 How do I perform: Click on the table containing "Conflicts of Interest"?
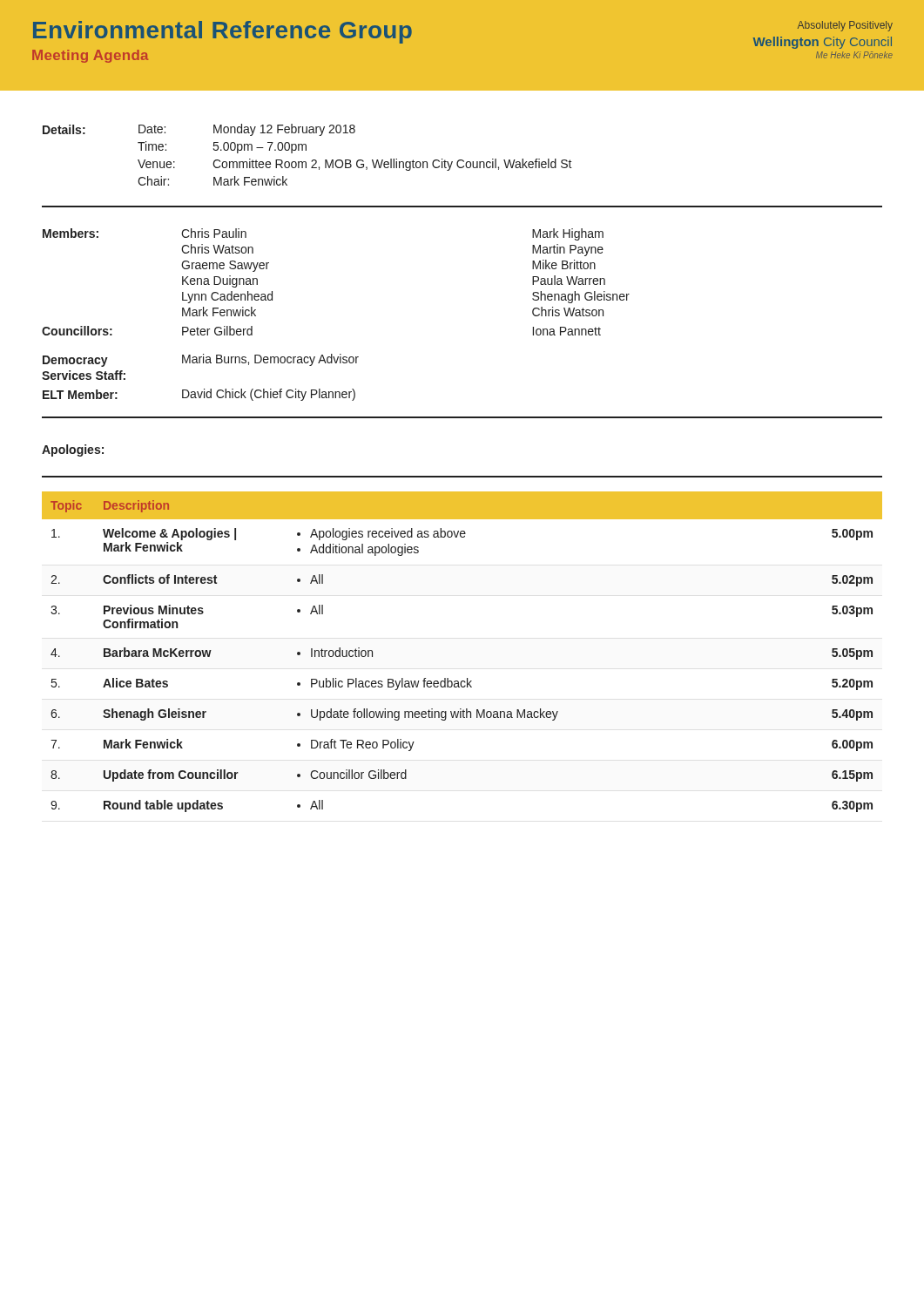(462, 657)
